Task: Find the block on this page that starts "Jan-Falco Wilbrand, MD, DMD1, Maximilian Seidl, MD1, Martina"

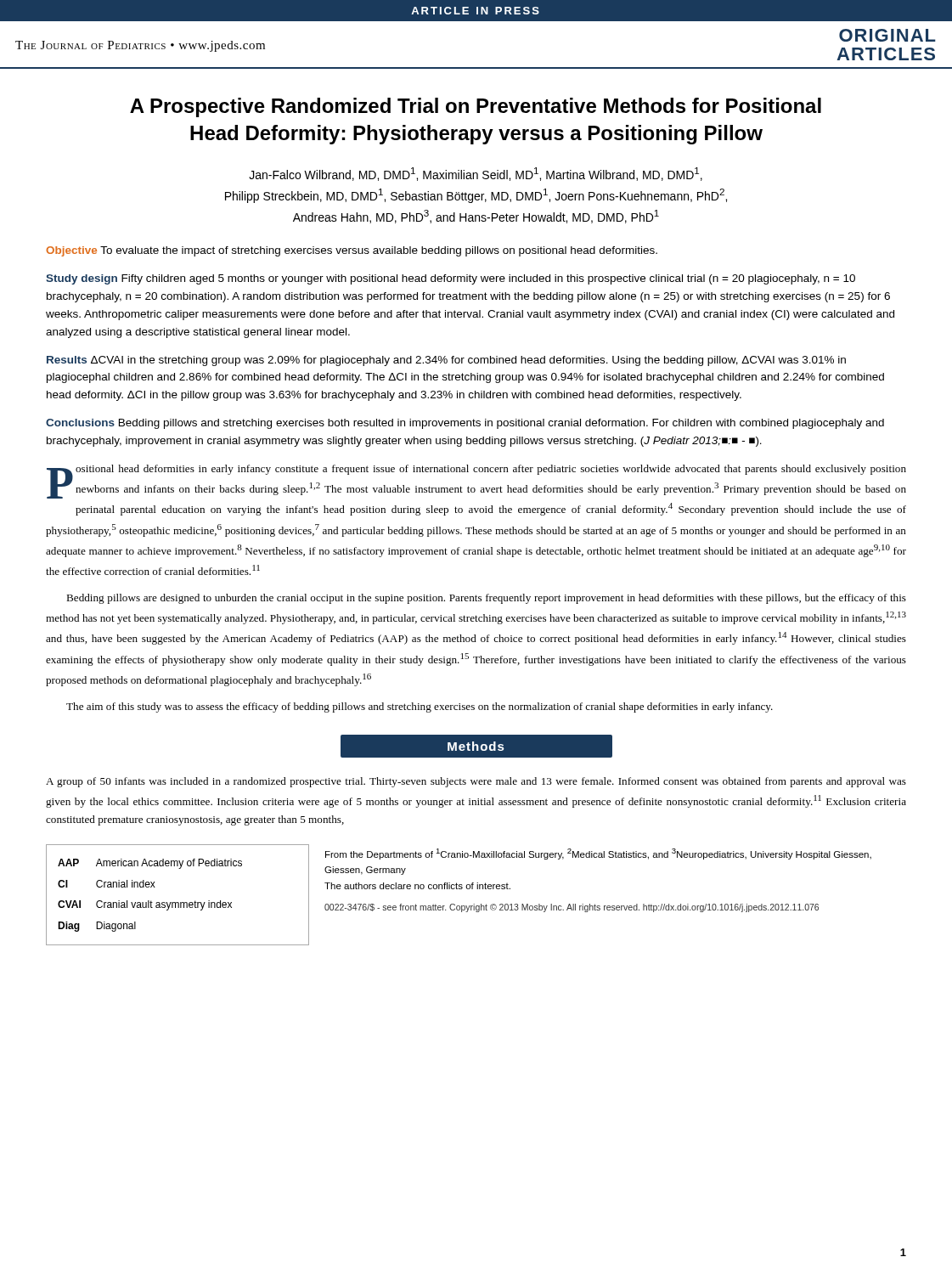Action: click(x=476, y=194)
